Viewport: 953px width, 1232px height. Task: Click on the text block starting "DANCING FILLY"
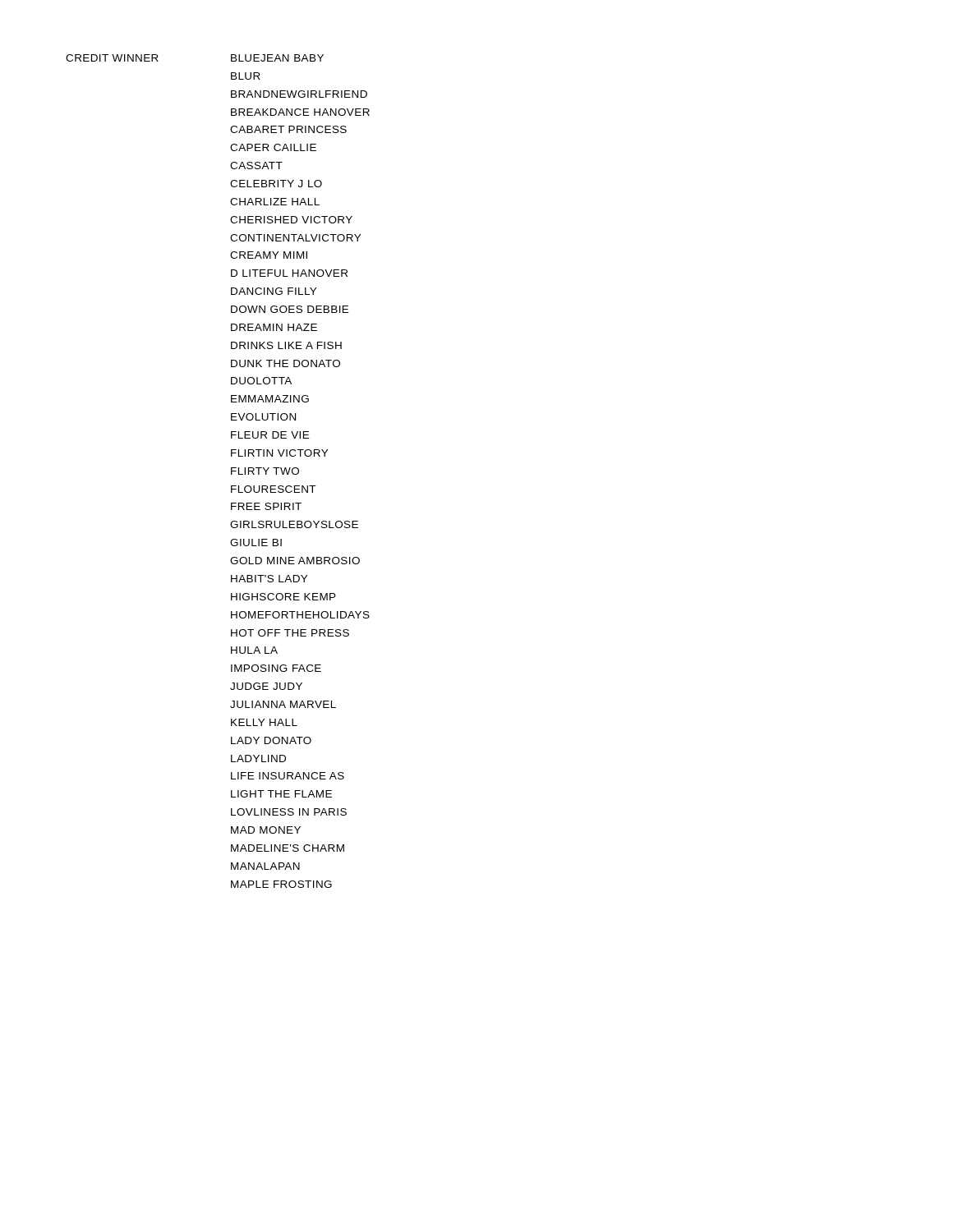(x=274, y=291)
